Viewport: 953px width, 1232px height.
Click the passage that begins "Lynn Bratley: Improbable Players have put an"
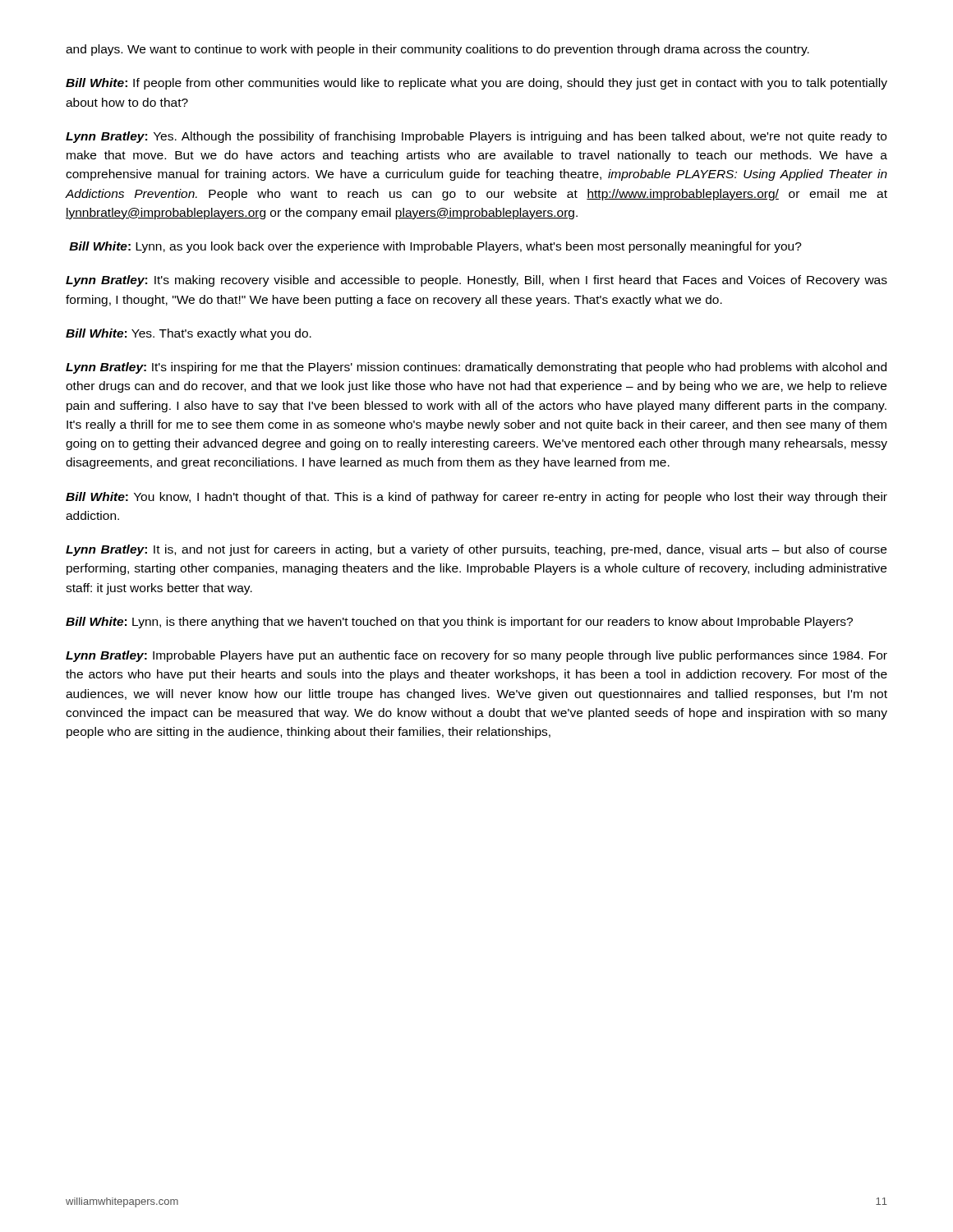(476, 693)
